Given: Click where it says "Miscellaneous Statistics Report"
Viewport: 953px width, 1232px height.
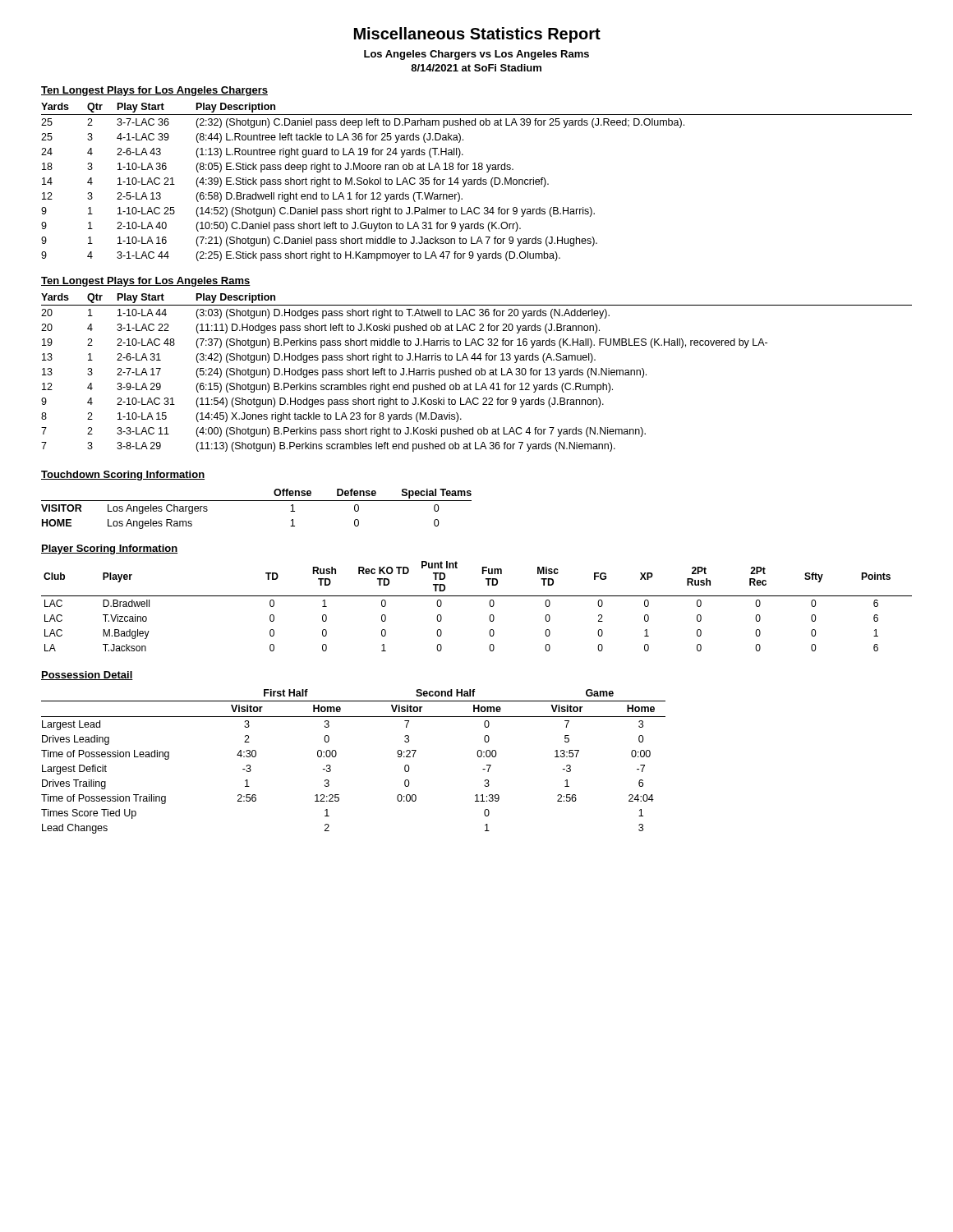Looking at the screenshot, I should click(476, 34).
